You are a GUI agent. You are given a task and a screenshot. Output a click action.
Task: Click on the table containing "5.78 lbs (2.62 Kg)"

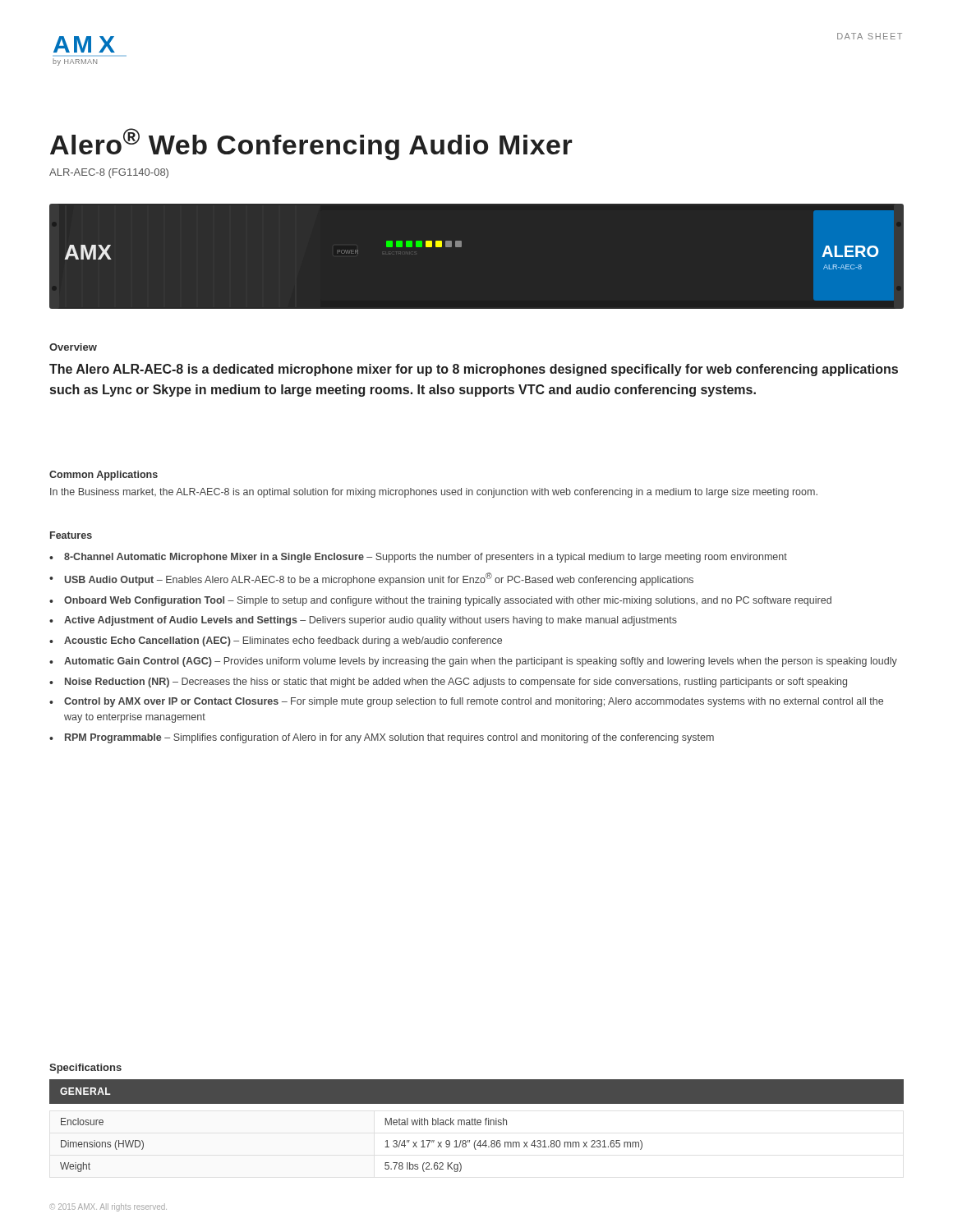pos(476,1129)
